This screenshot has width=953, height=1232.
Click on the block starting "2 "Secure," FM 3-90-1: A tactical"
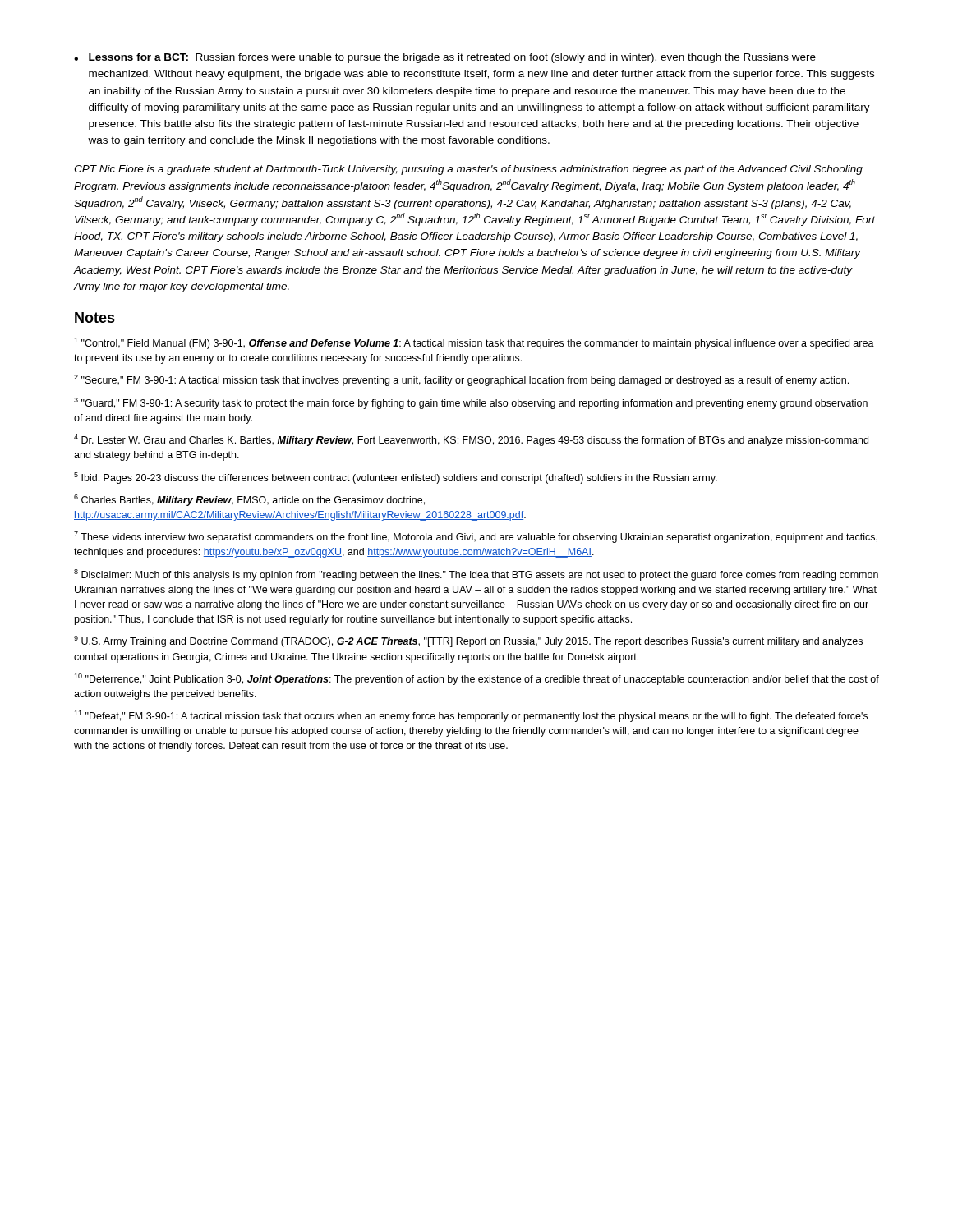pyautogui.click(x=462, y=380)
